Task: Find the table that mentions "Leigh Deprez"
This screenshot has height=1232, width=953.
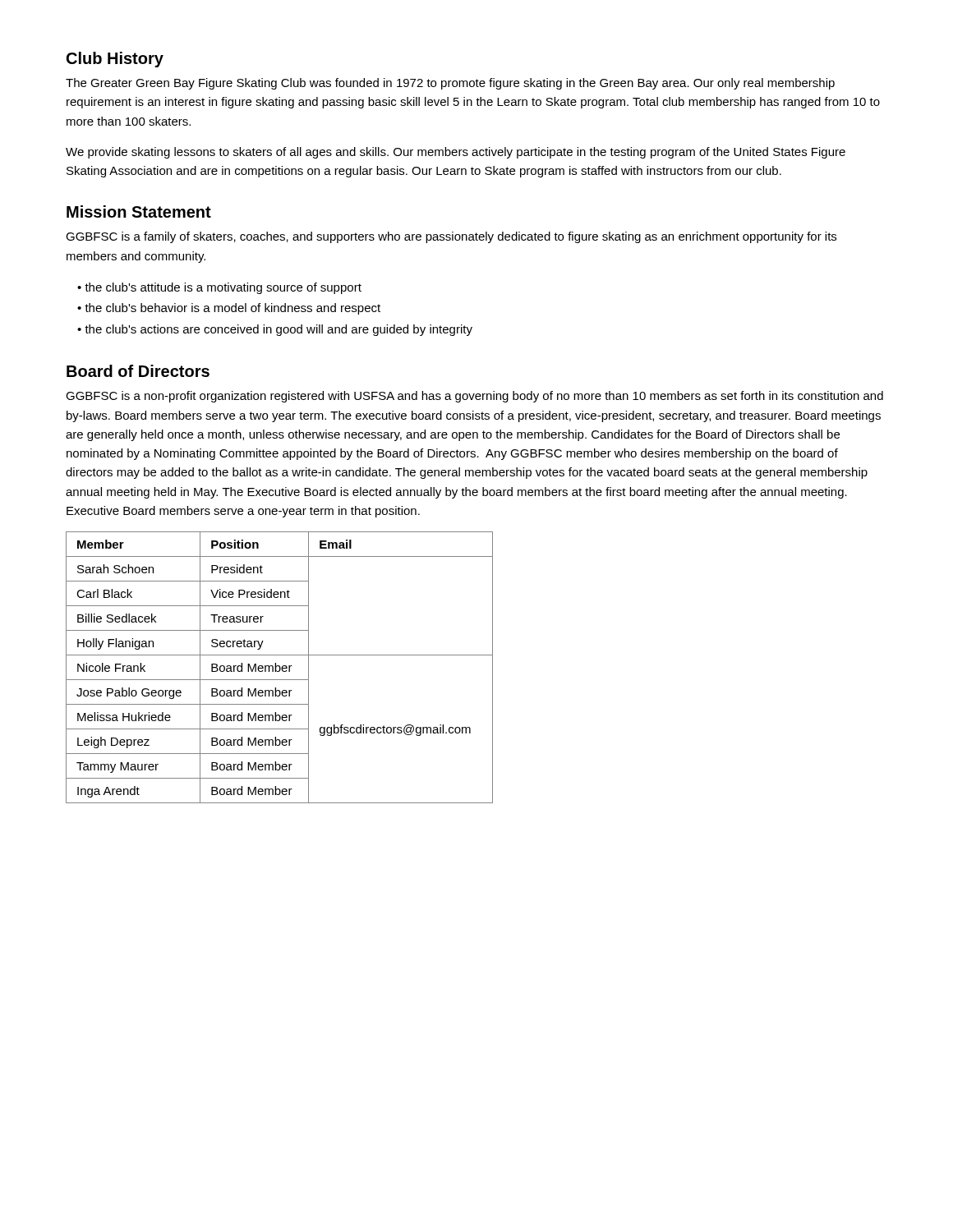Action: point(476,667)
